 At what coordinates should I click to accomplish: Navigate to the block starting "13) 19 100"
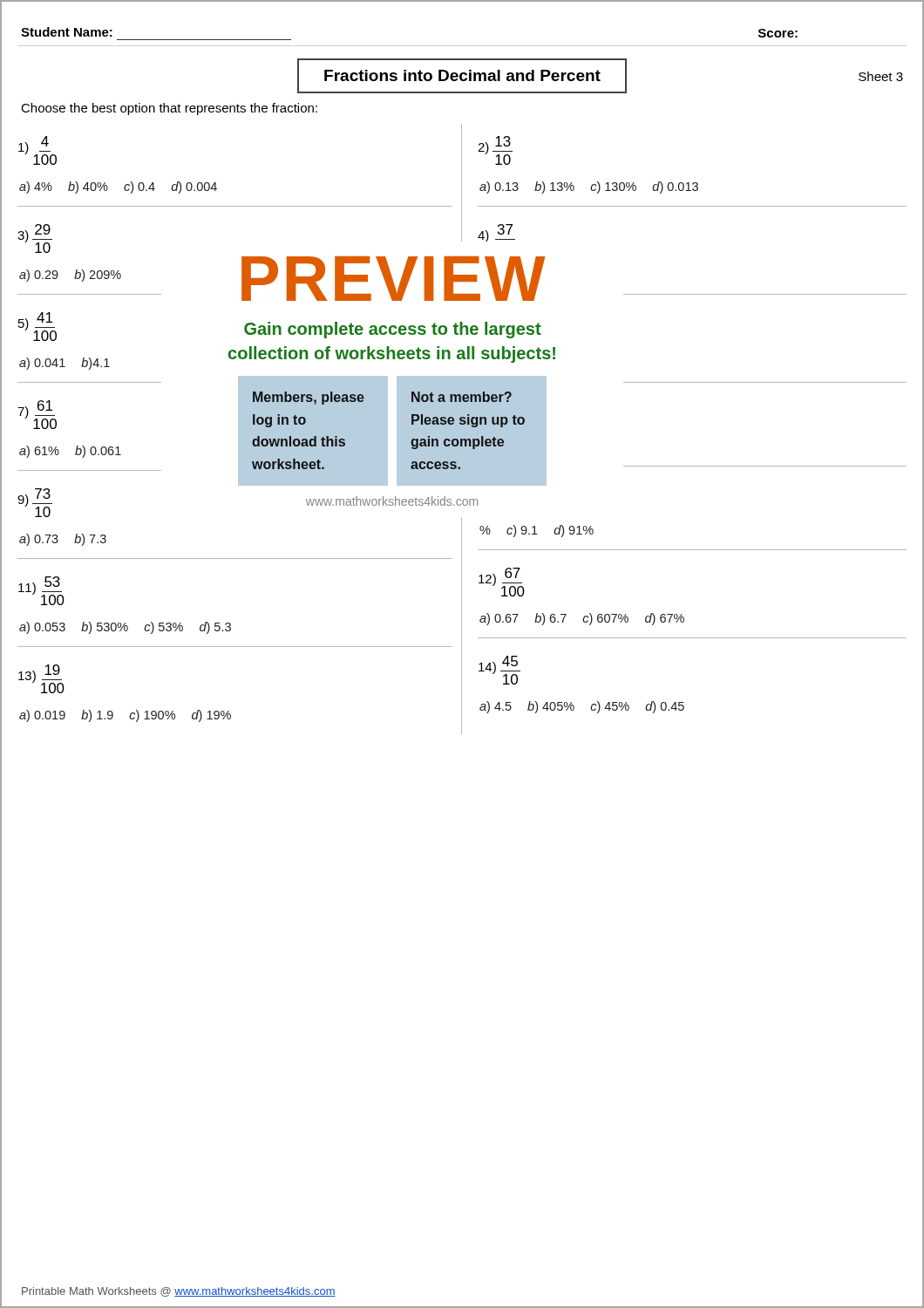(41, 679)
